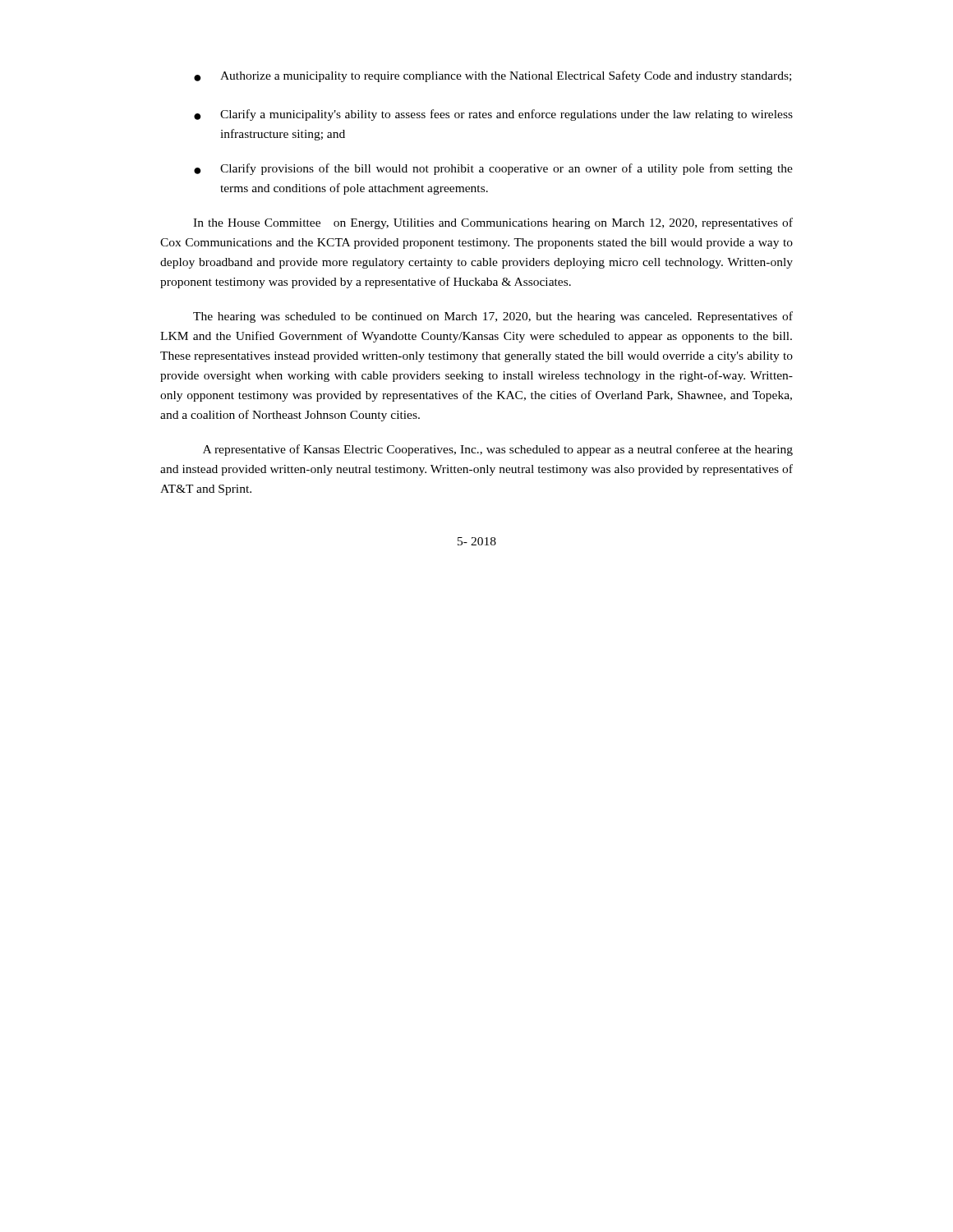Image resolution: width=953 pixels, height=1232 pixels.
Task: Select the region starting "● Clarify a municipality's"
Action: coord(493,124)
